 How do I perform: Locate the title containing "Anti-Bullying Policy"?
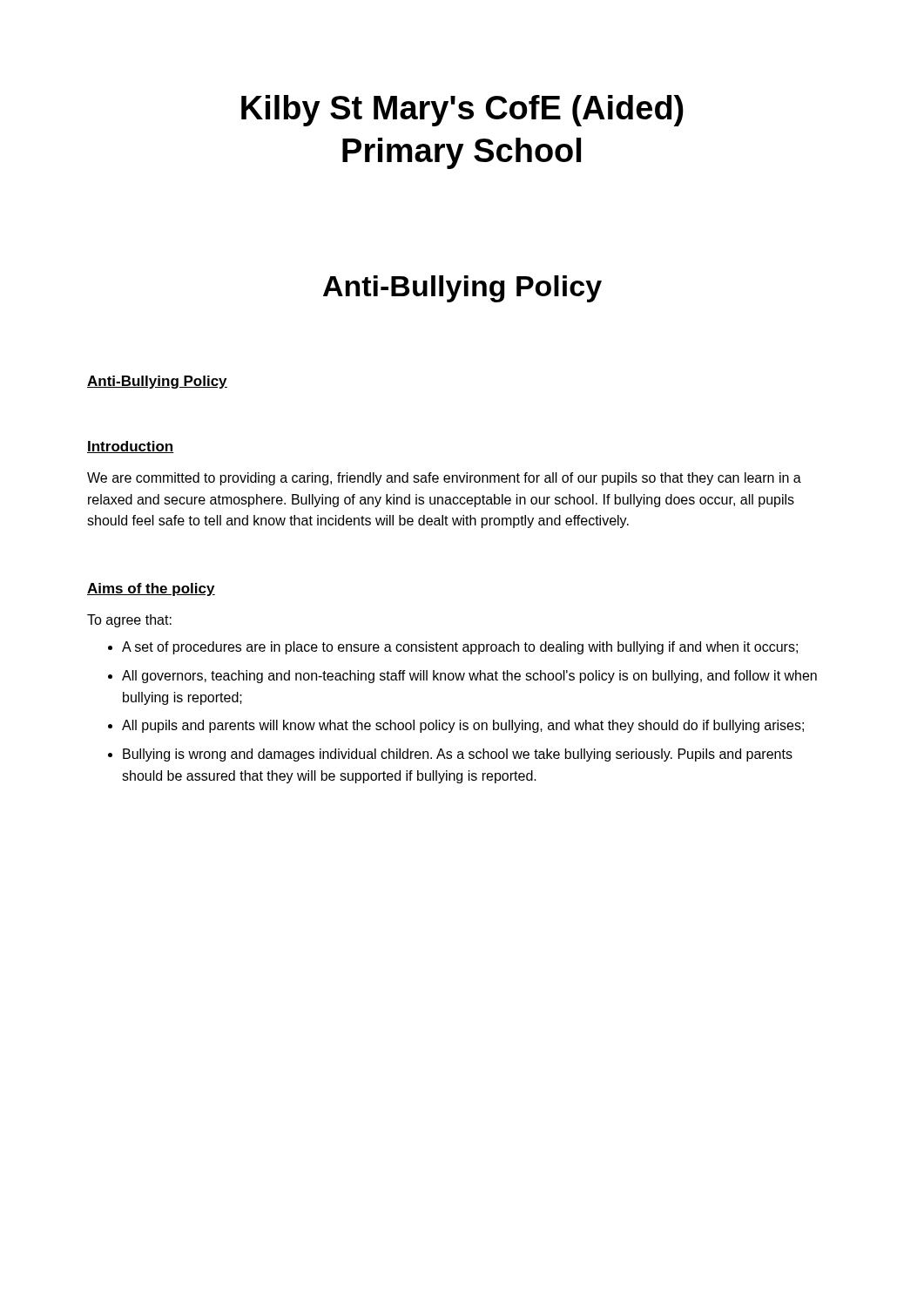pyautogui.click(x=462, y=286)
